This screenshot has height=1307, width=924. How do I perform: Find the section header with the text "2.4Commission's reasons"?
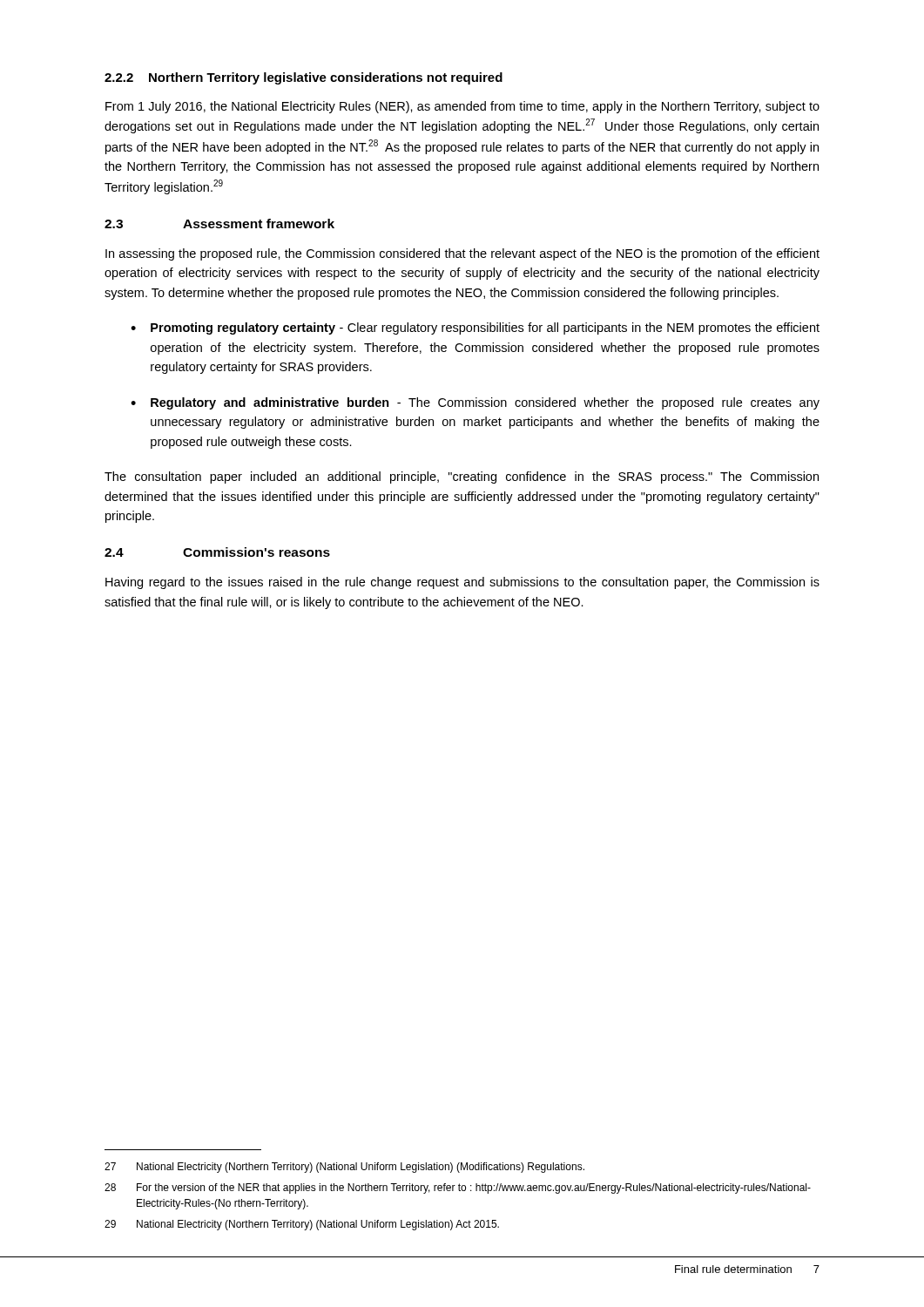(x=217, y=553)
